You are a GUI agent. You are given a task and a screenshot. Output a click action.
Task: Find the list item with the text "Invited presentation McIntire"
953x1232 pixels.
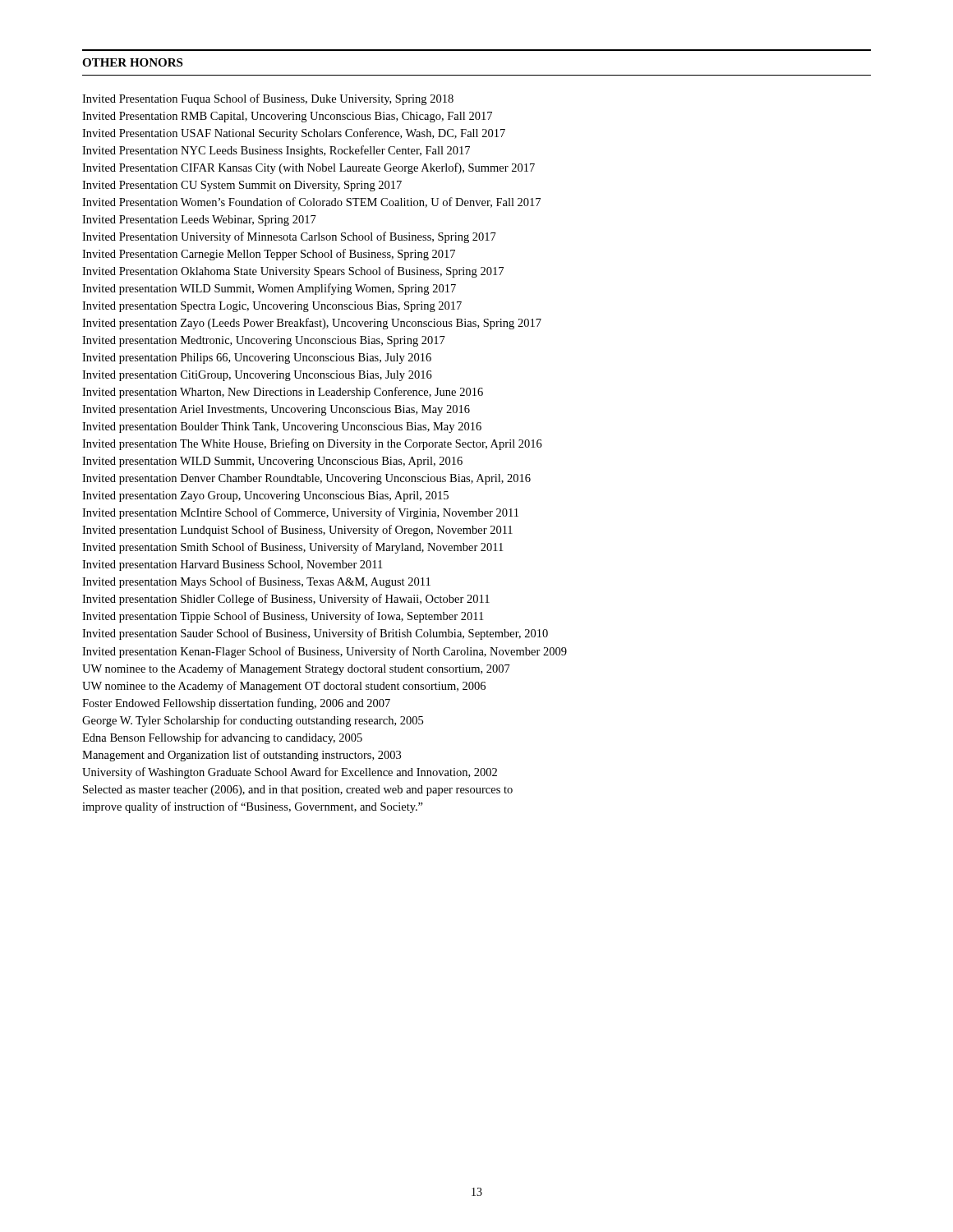tap(301, 513)
